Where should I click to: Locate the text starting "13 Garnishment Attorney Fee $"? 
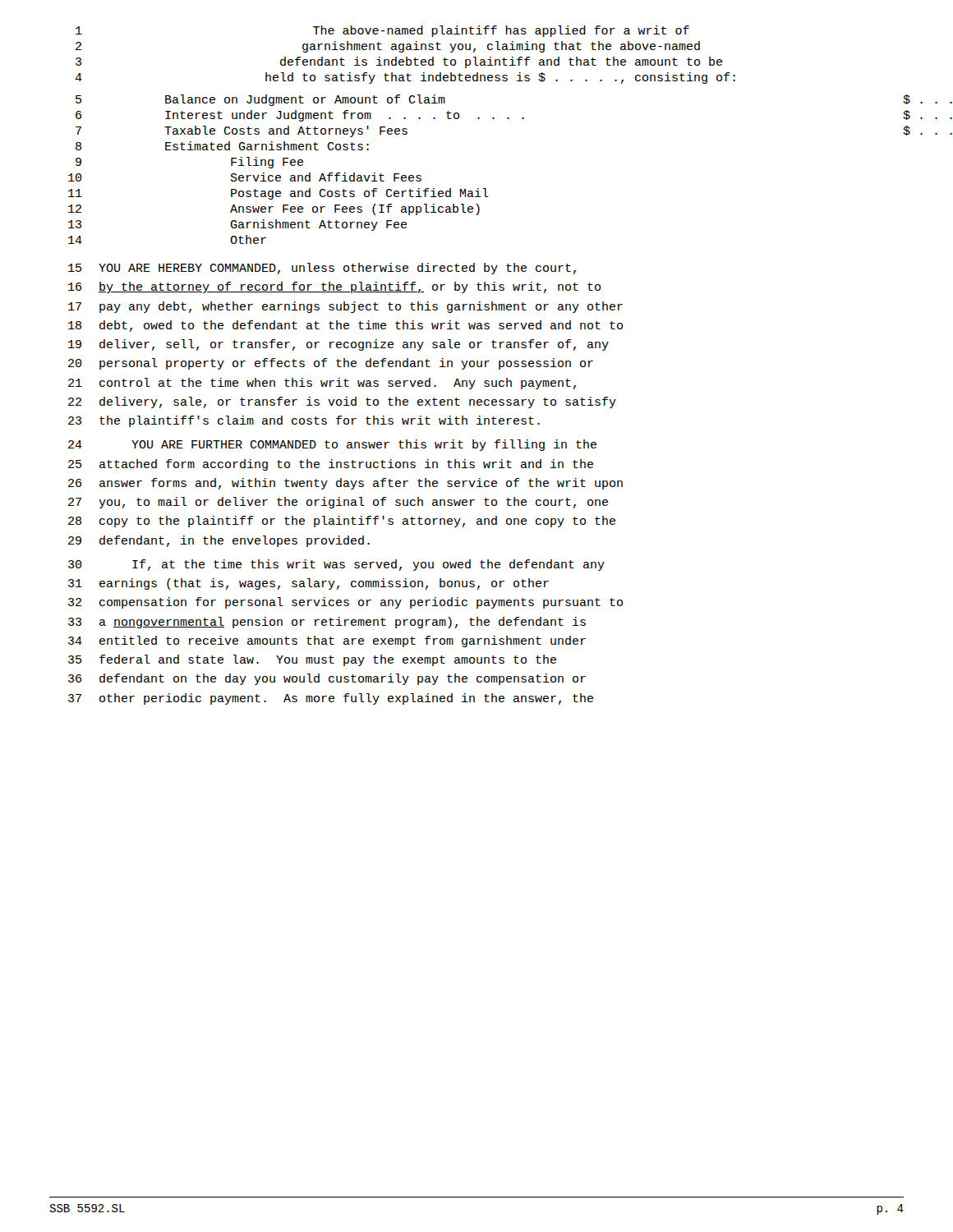[x=476, y=225]
